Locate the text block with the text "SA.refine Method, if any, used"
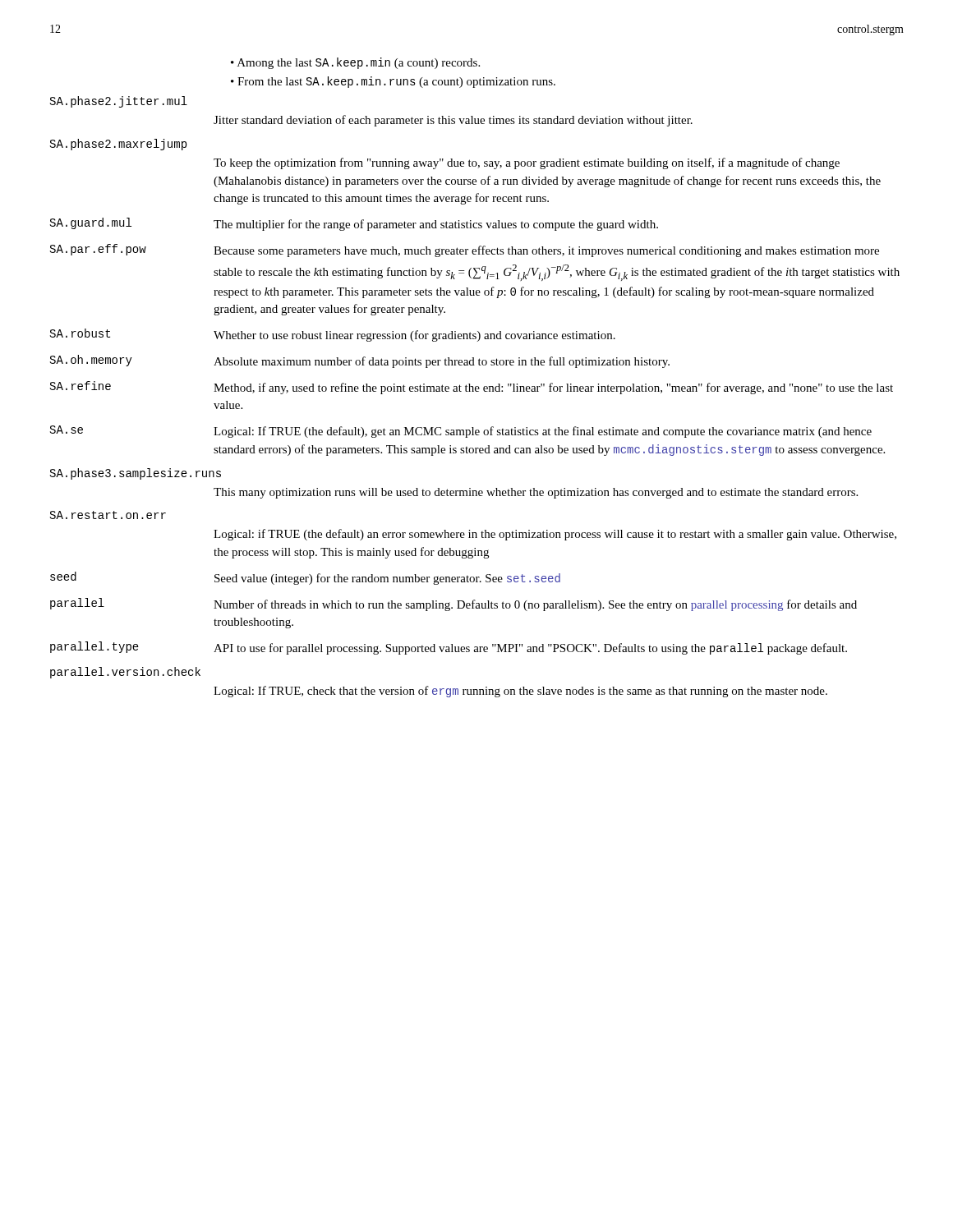The image size is (953, 1232). coord(476,397)
